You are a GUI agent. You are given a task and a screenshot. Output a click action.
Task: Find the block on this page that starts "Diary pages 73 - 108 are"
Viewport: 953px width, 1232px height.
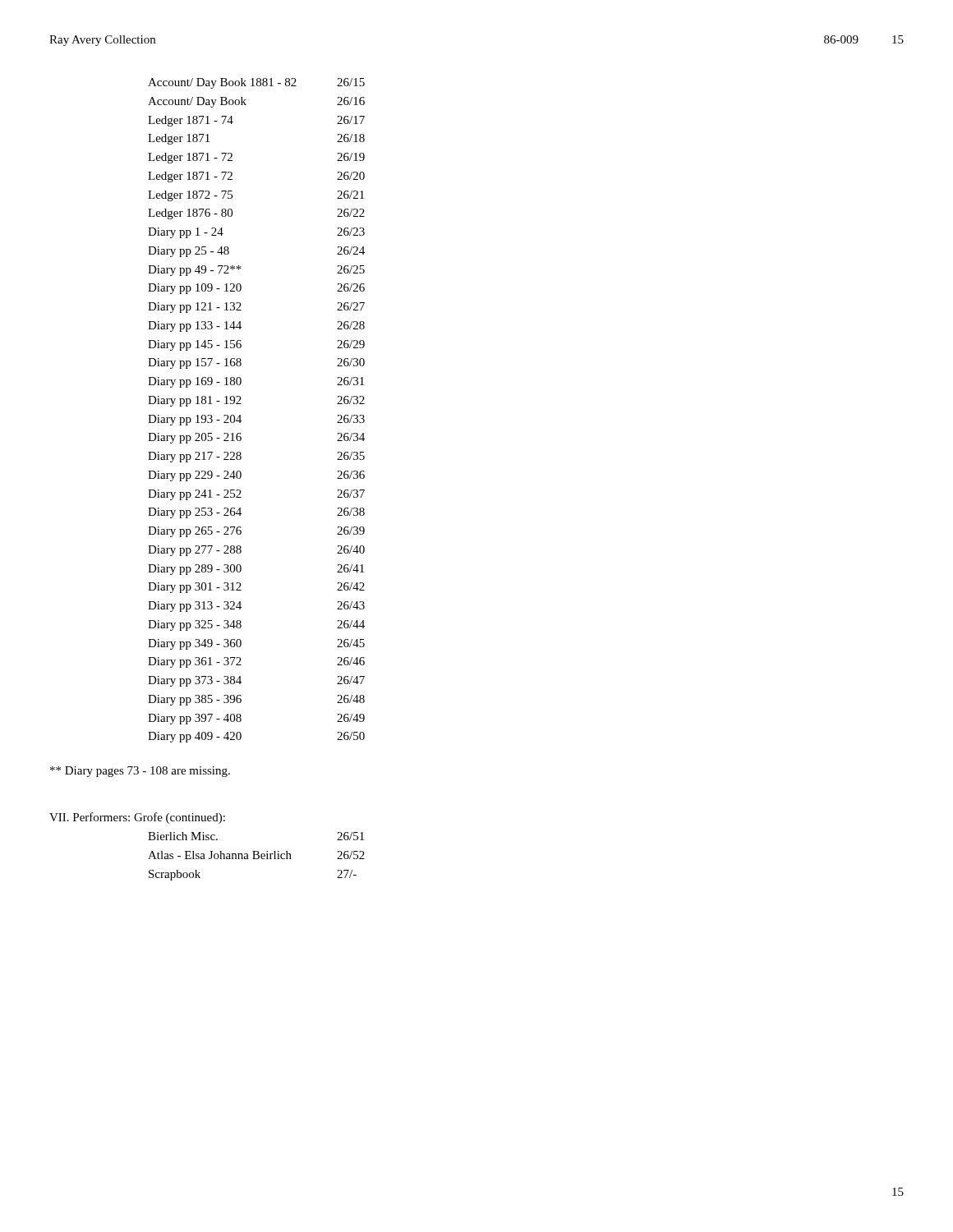[x=140, y=770]
